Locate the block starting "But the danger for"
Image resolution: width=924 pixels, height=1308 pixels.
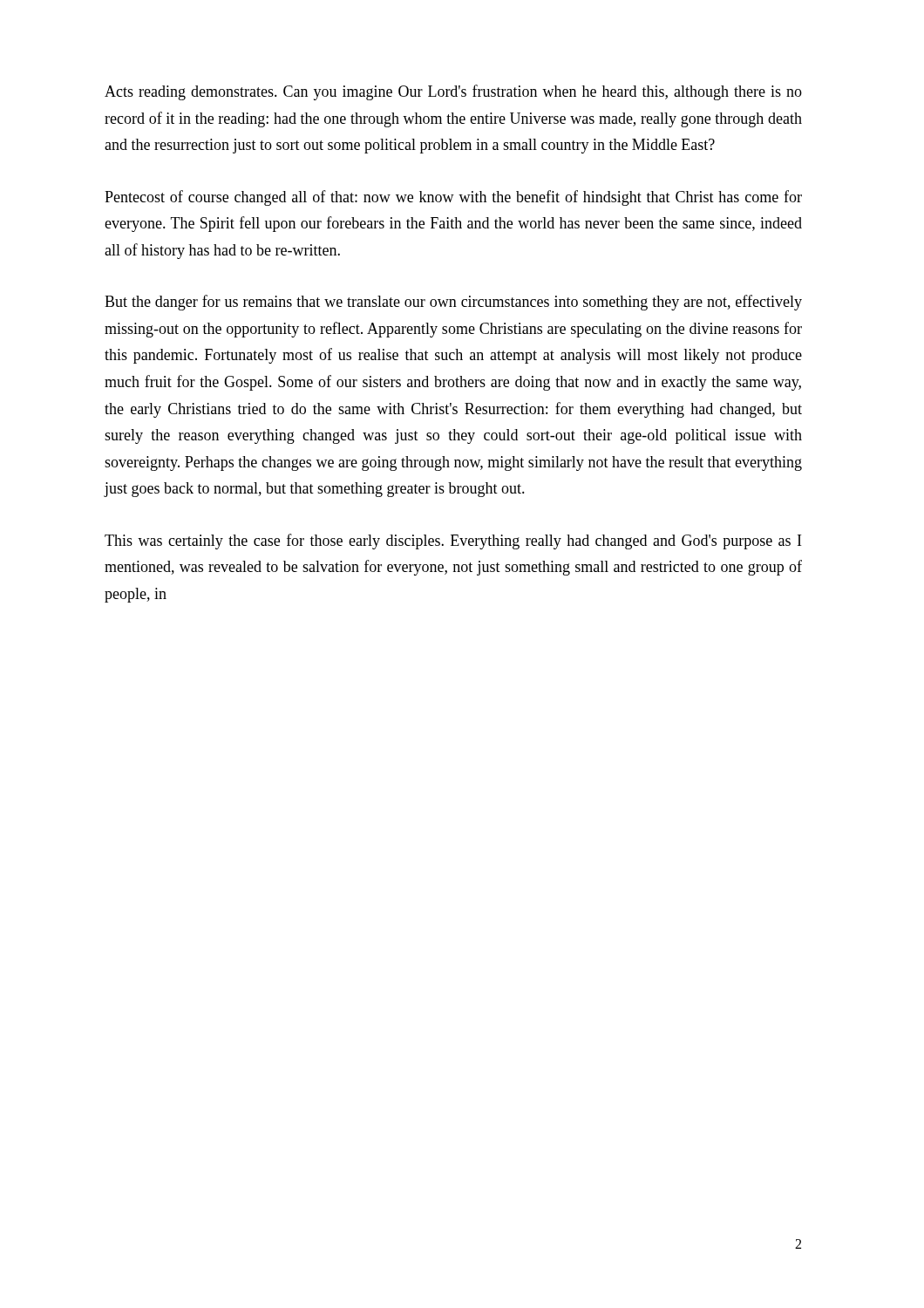click(x=453, y=395)
